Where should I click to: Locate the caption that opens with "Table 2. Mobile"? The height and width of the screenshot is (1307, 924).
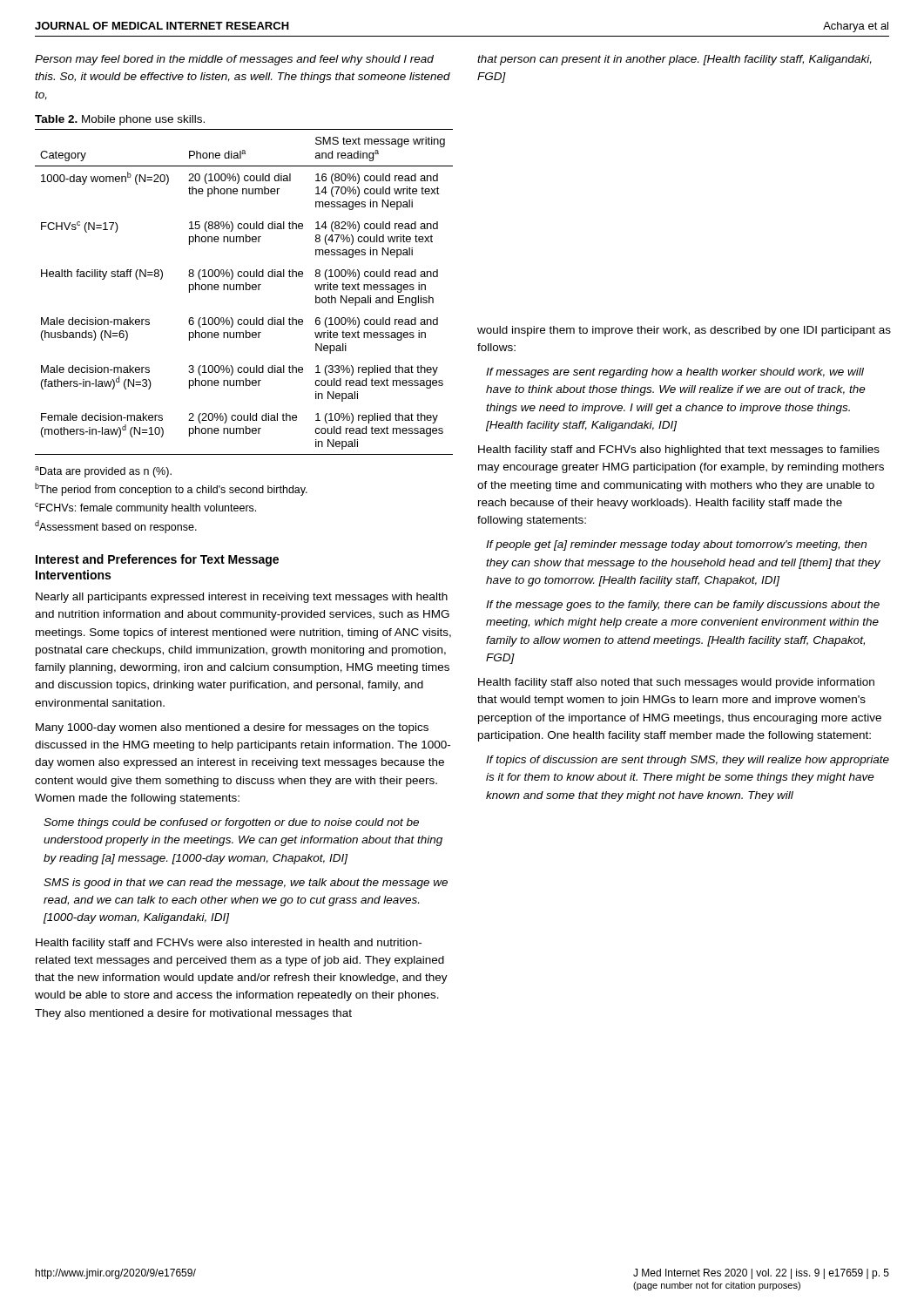pyautogui.click(x=120, y=119)
